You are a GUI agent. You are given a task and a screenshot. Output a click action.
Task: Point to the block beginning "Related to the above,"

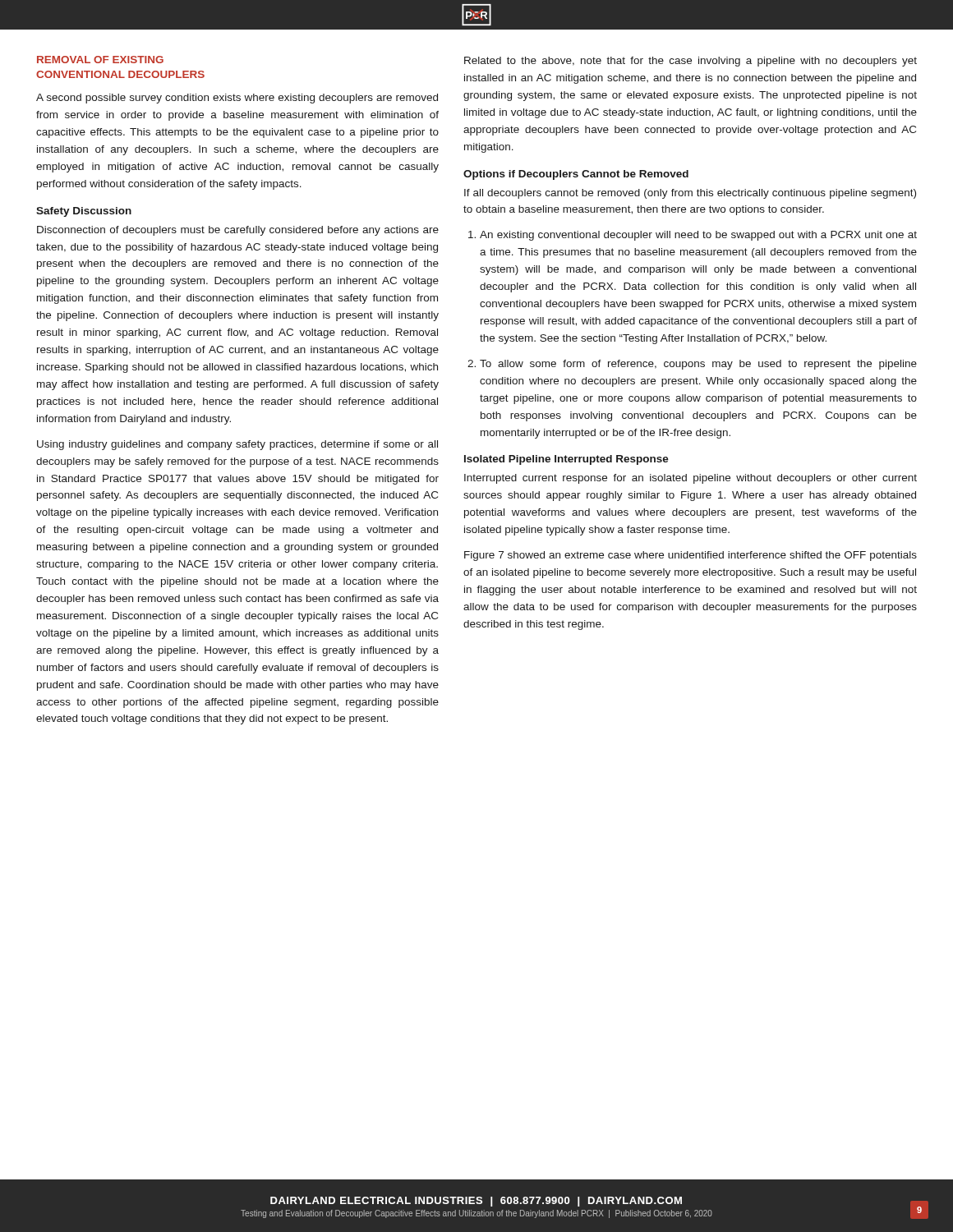(690, 104)
